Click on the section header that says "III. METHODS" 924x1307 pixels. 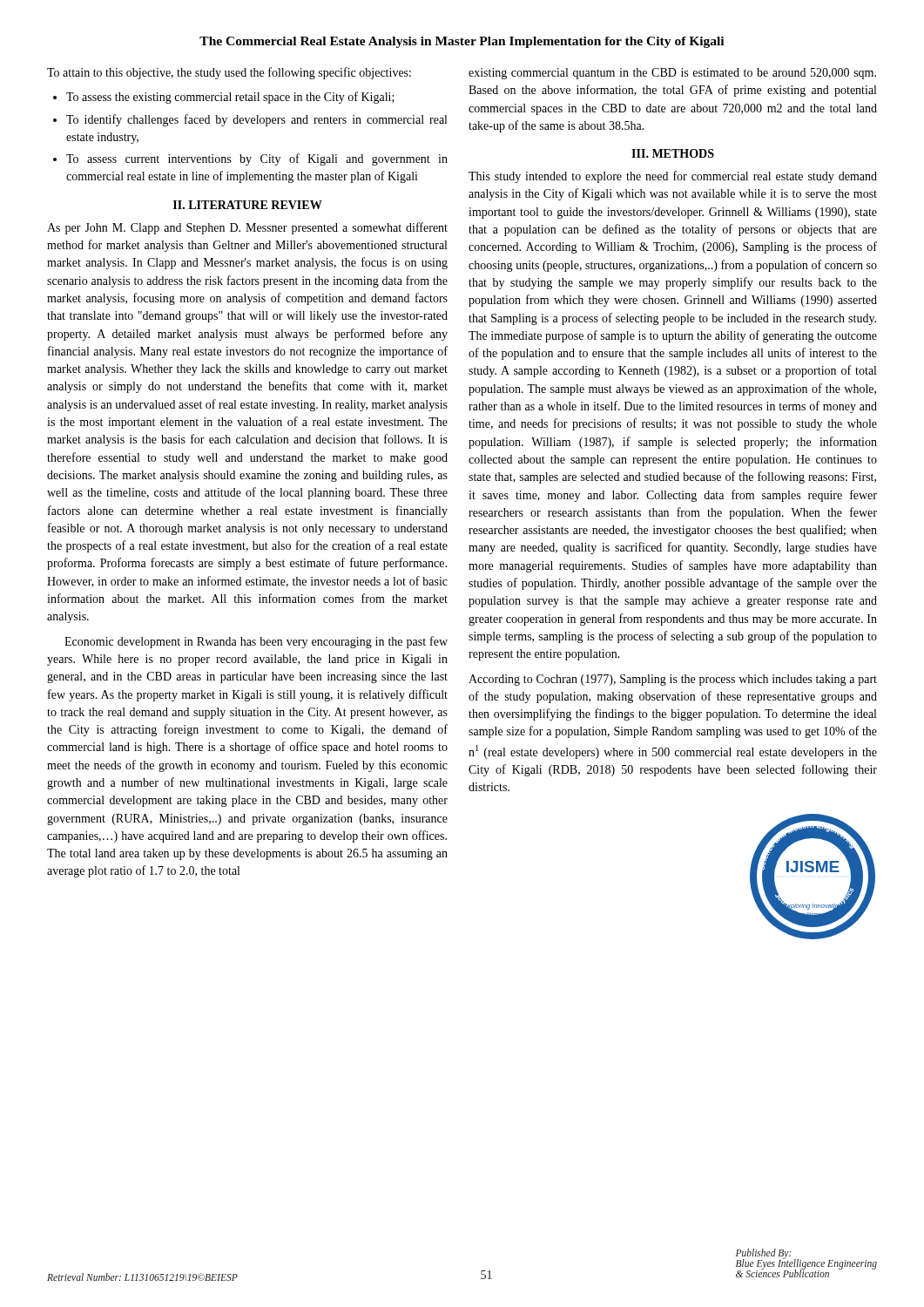673,154
